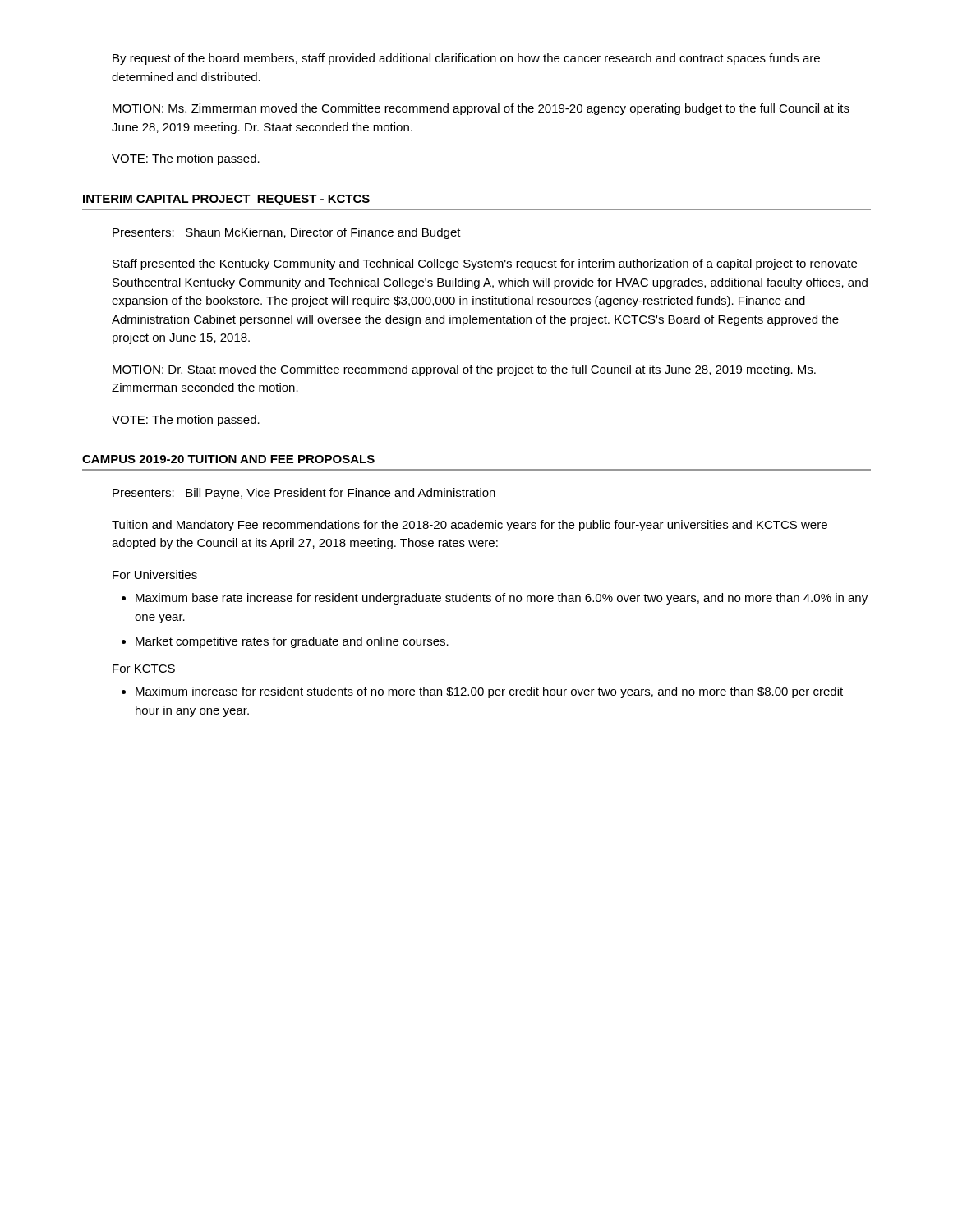Where is the section header that starts "INTERIM CAPITAL PROJECT REQUEST"?

point(226,198)
